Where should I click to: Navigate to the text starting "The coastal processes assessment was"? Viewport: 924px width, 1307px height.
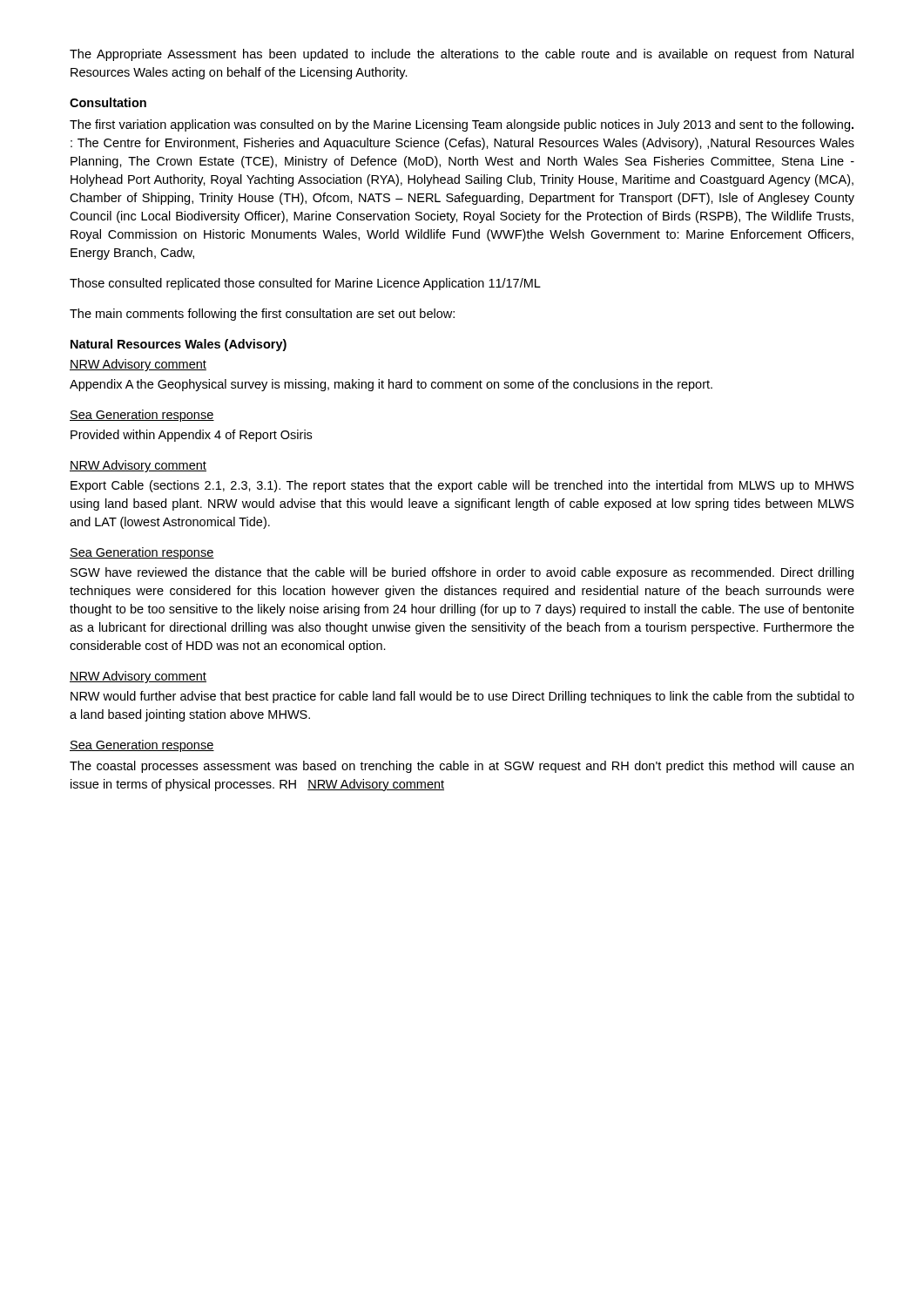[462, 775]
